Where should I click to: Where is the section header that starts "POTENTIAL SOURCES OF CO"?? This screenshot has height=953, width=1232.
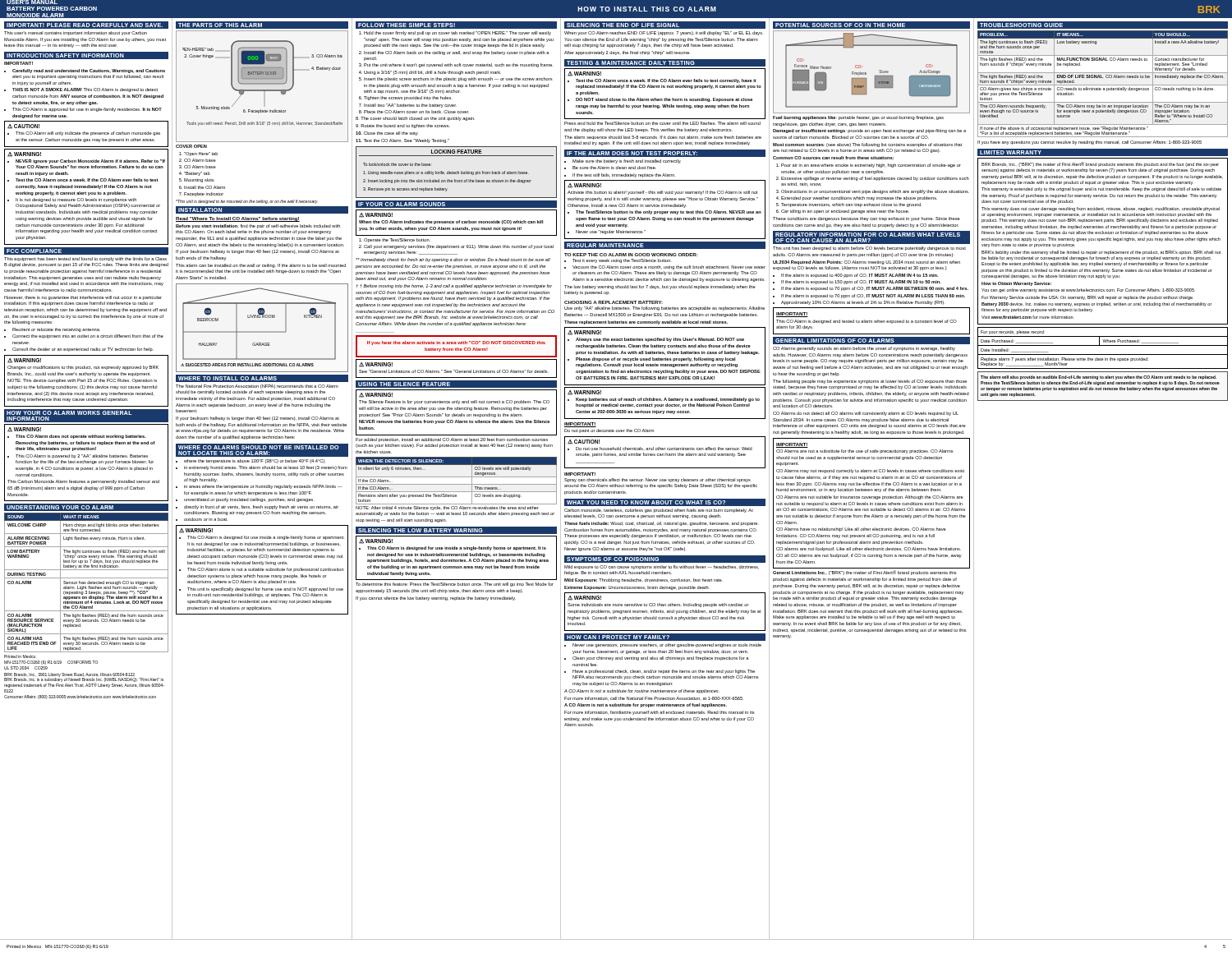click(840, 25)
